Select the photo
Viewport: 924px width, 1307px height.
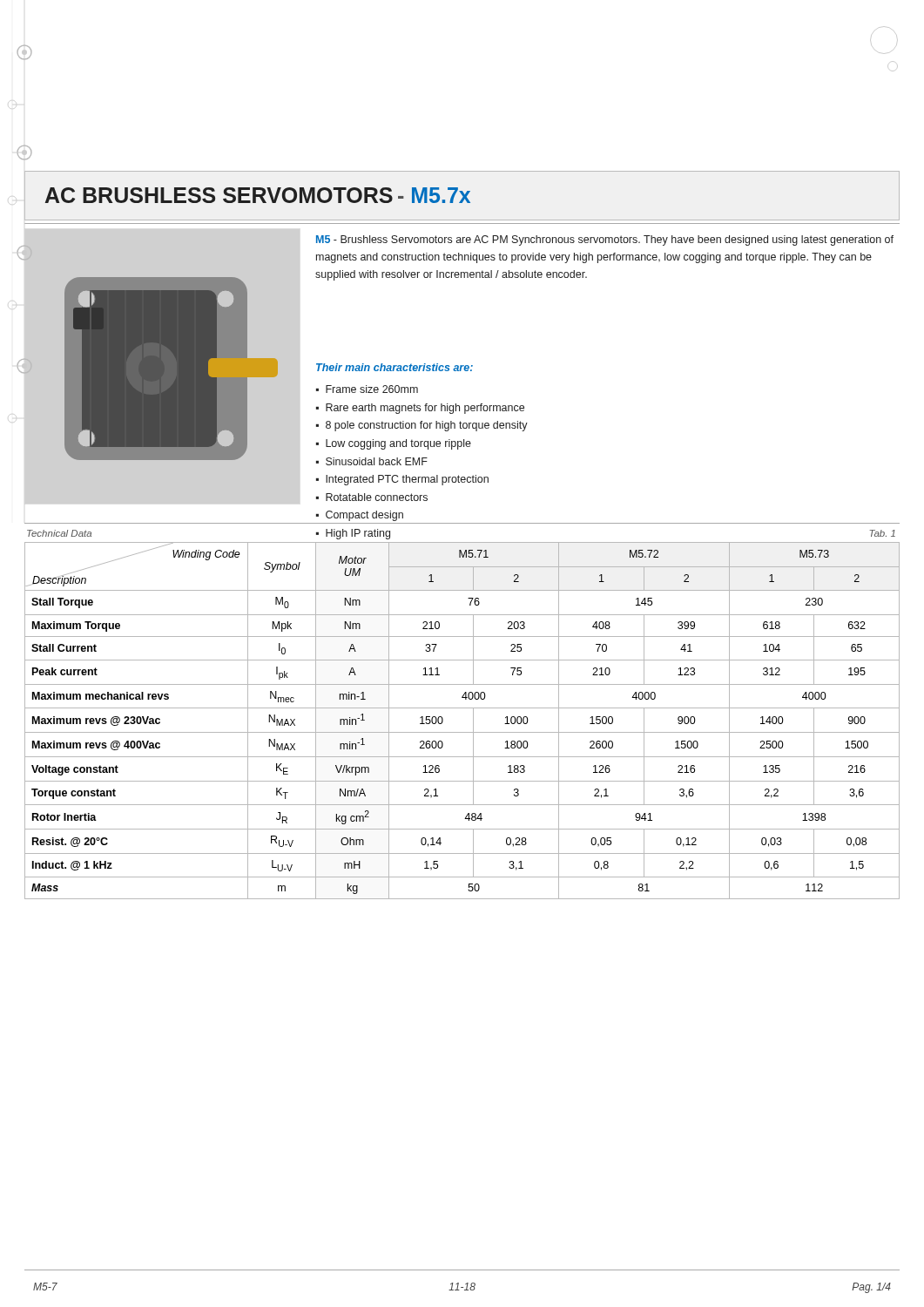162,366
